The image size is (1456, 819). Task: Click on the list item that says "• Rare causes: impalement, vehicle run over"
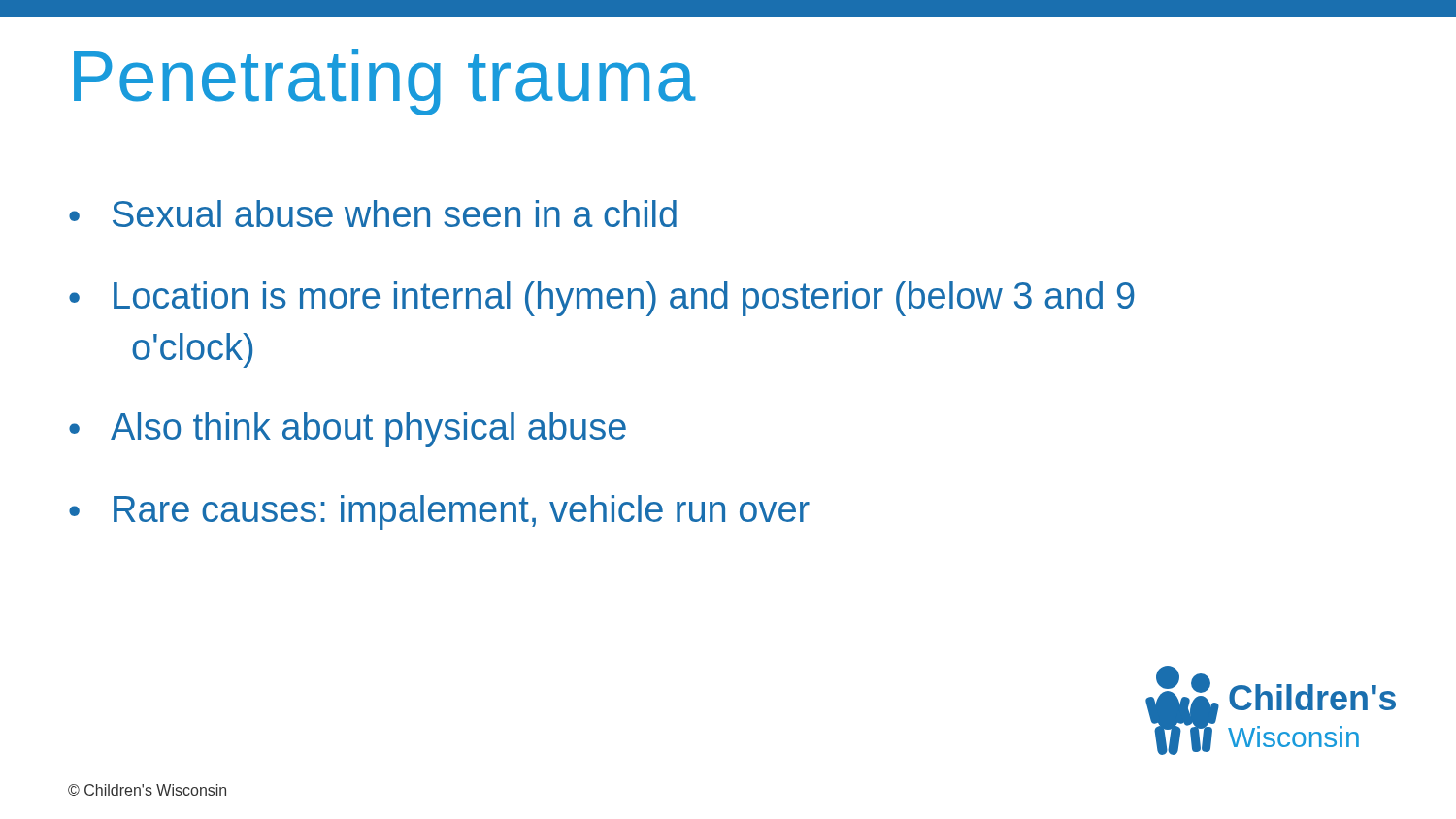point(439,510)
